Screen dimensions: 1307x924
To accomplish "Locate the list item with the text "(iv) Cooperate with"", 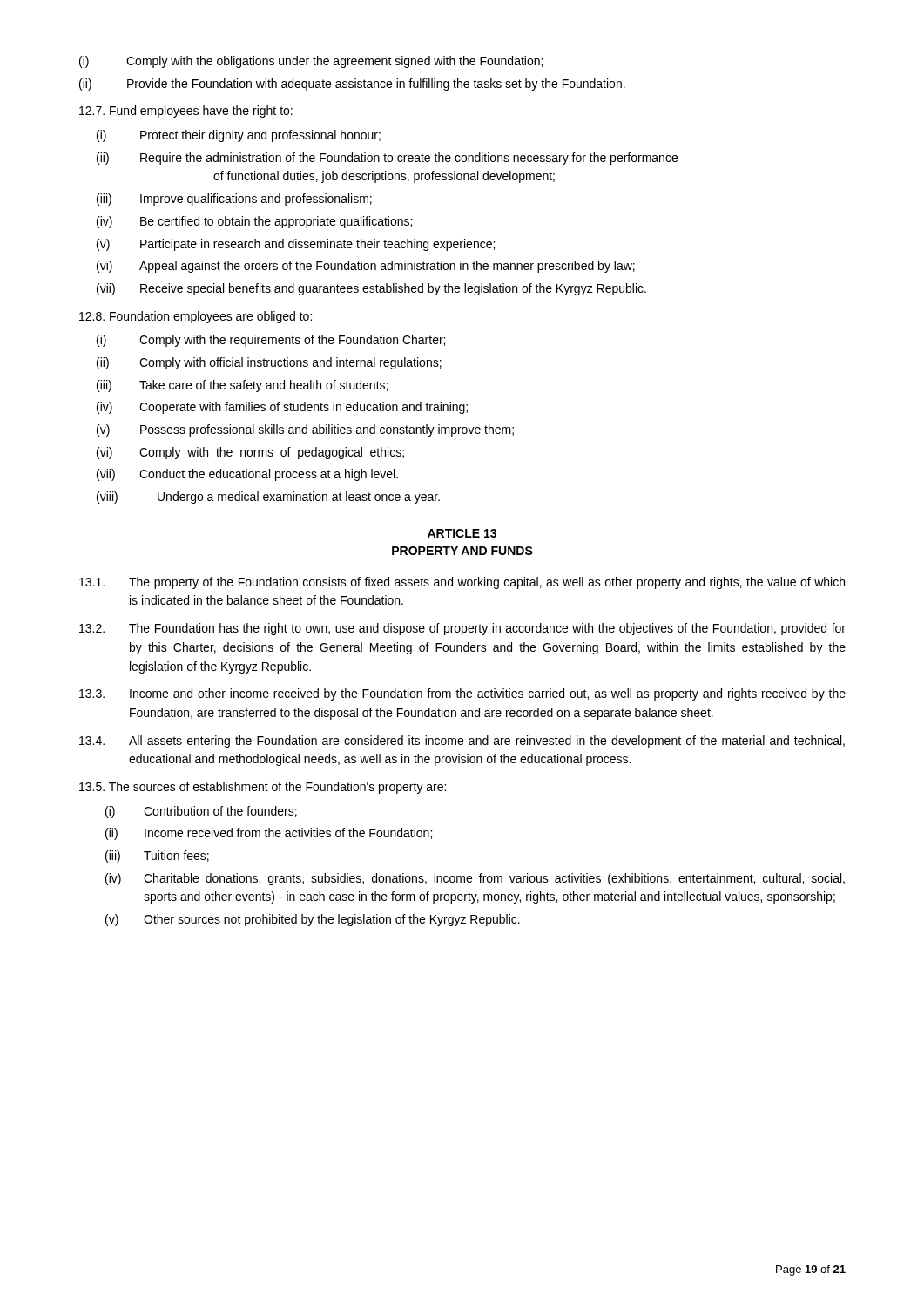I will [282, 408].
